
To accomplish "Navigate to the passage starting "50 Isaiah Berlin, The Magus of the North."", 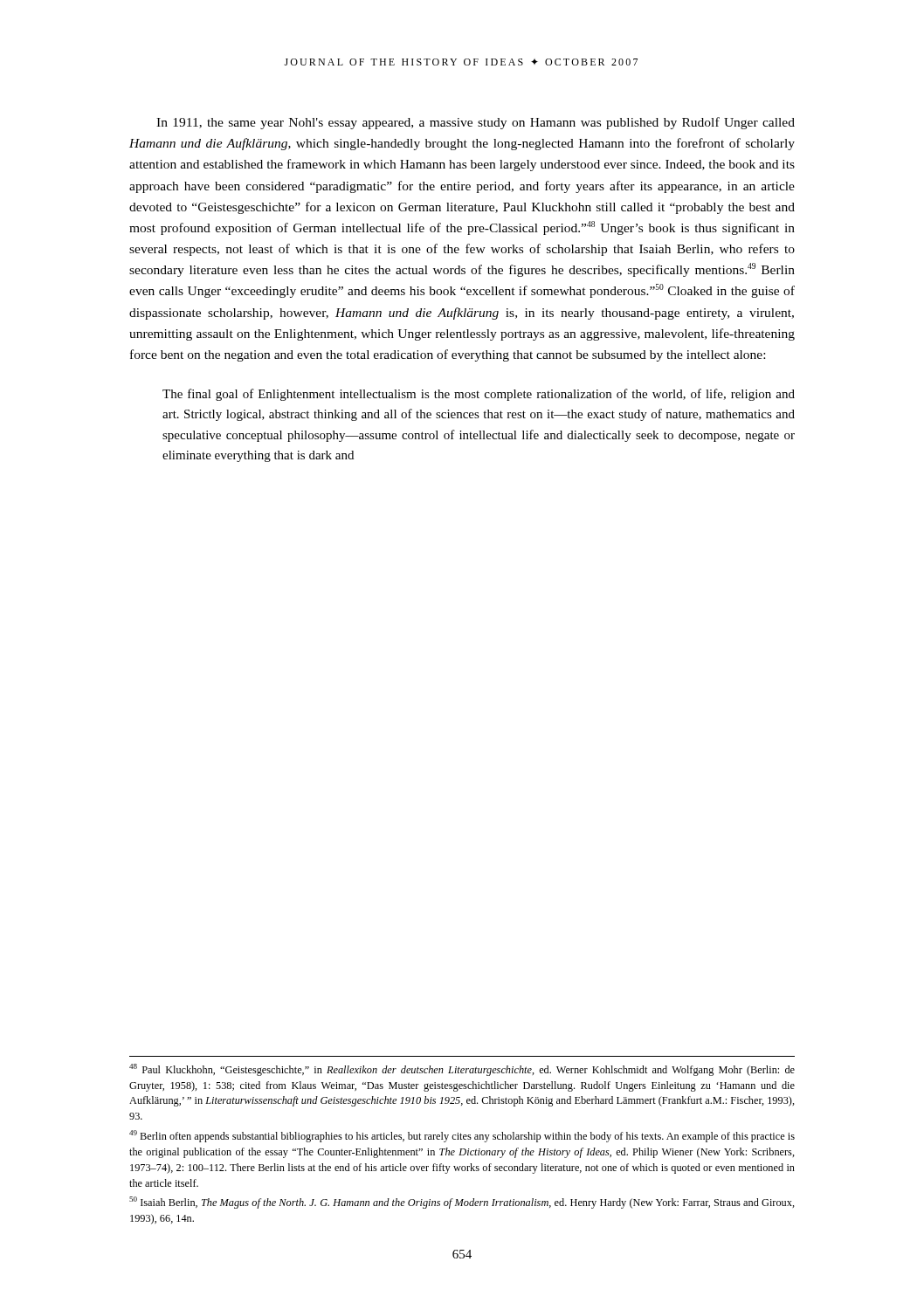I will point(462,1210).
